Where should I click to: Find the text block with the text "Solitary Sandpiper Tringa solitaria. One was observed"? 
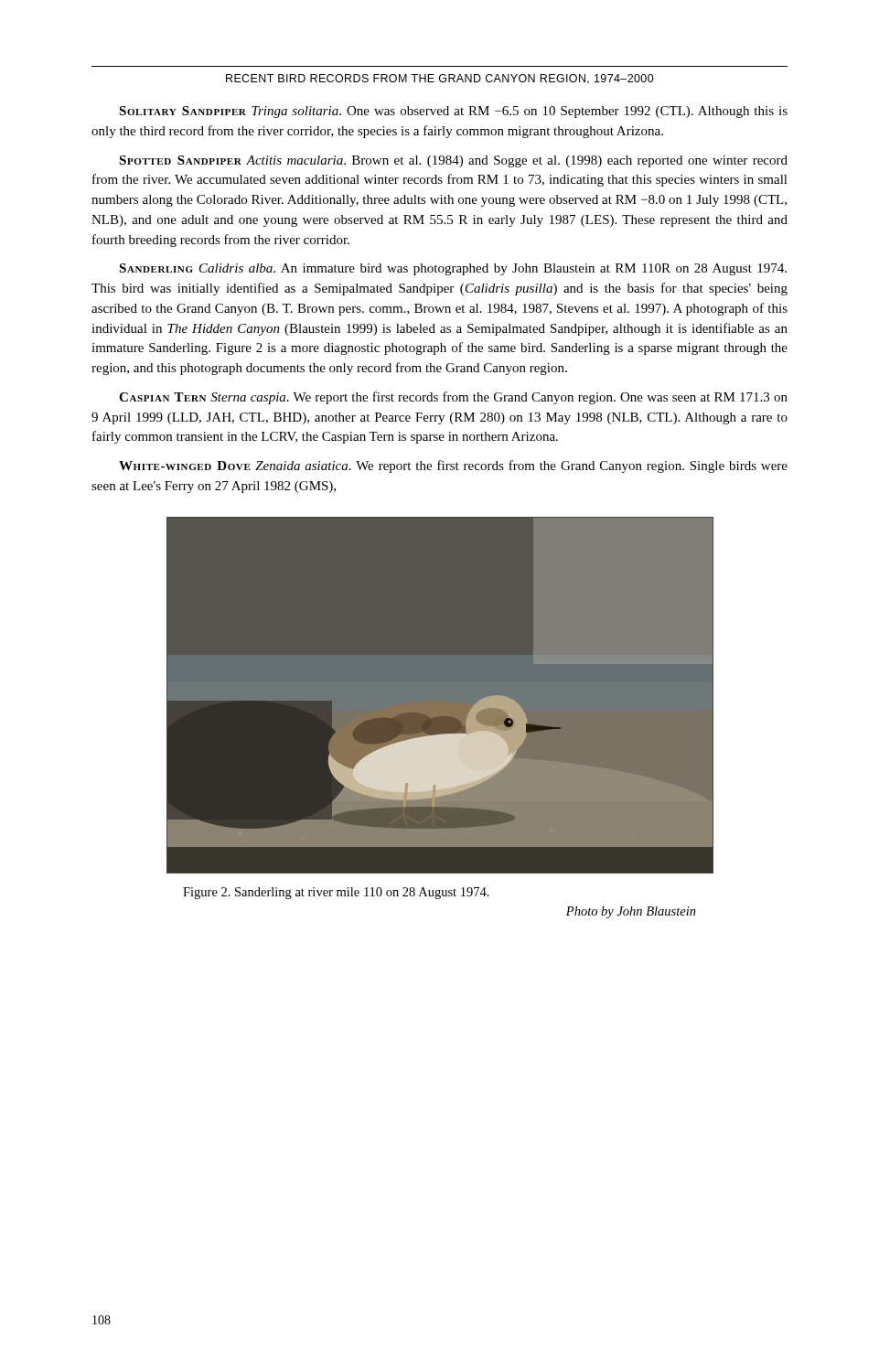coord(440,121)
